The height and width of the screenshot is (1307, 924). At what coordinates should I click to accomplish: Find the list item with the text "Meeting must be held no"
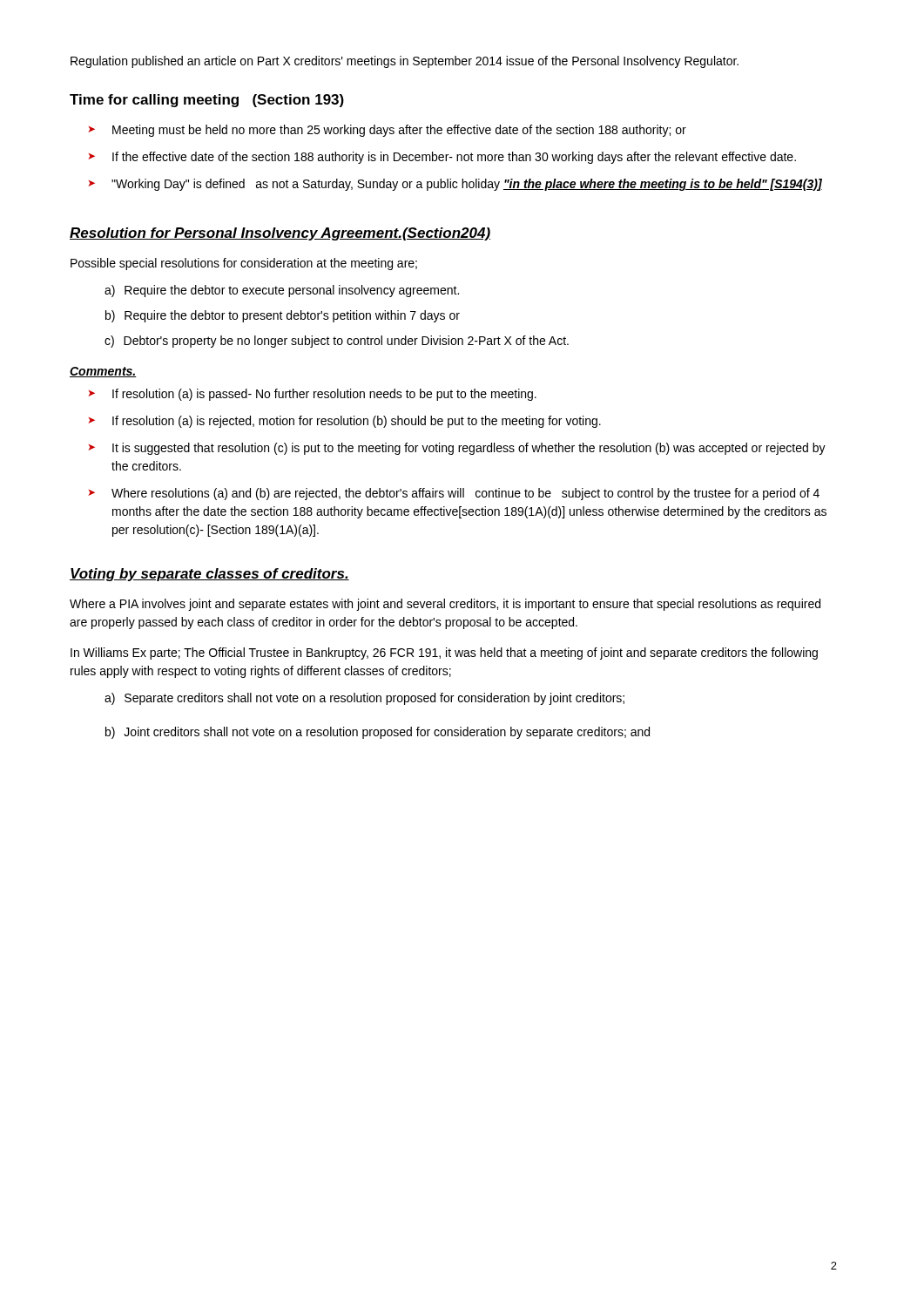399,130
